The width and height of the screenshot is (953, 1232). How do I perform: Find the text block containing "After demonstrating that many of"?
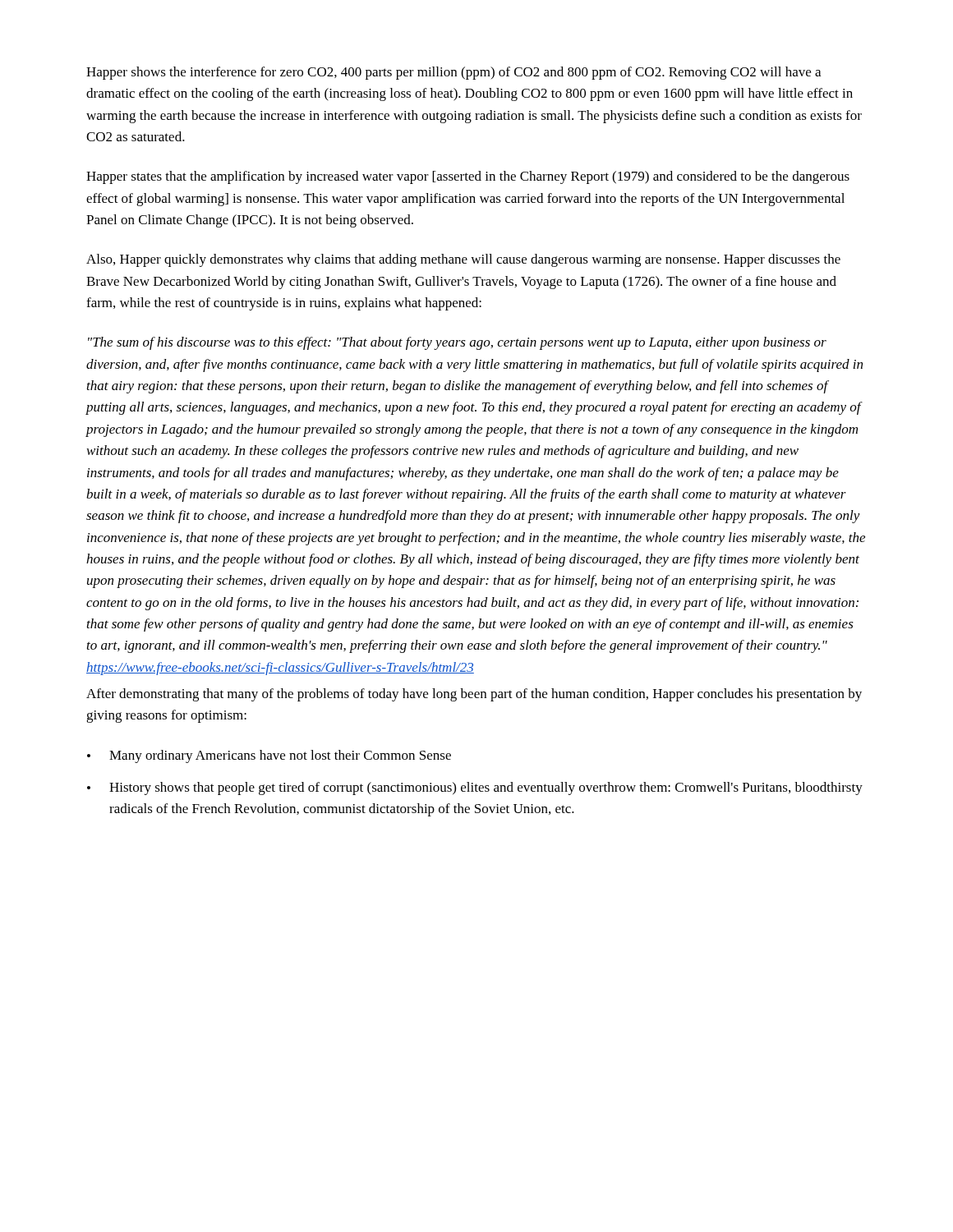pos(474,704)
